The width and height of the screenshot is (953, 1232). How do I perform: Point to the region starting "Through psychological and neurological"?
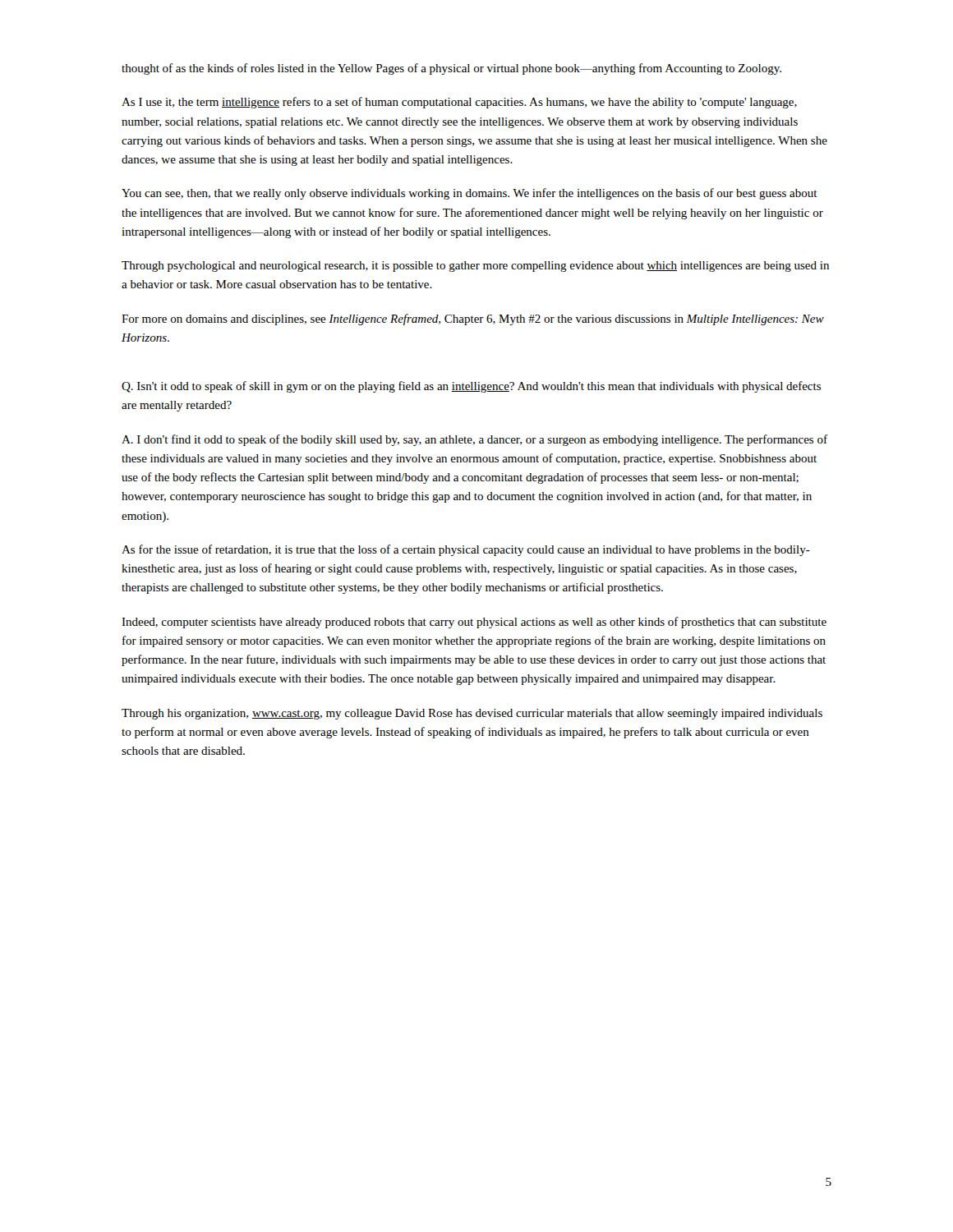[475, 275]
